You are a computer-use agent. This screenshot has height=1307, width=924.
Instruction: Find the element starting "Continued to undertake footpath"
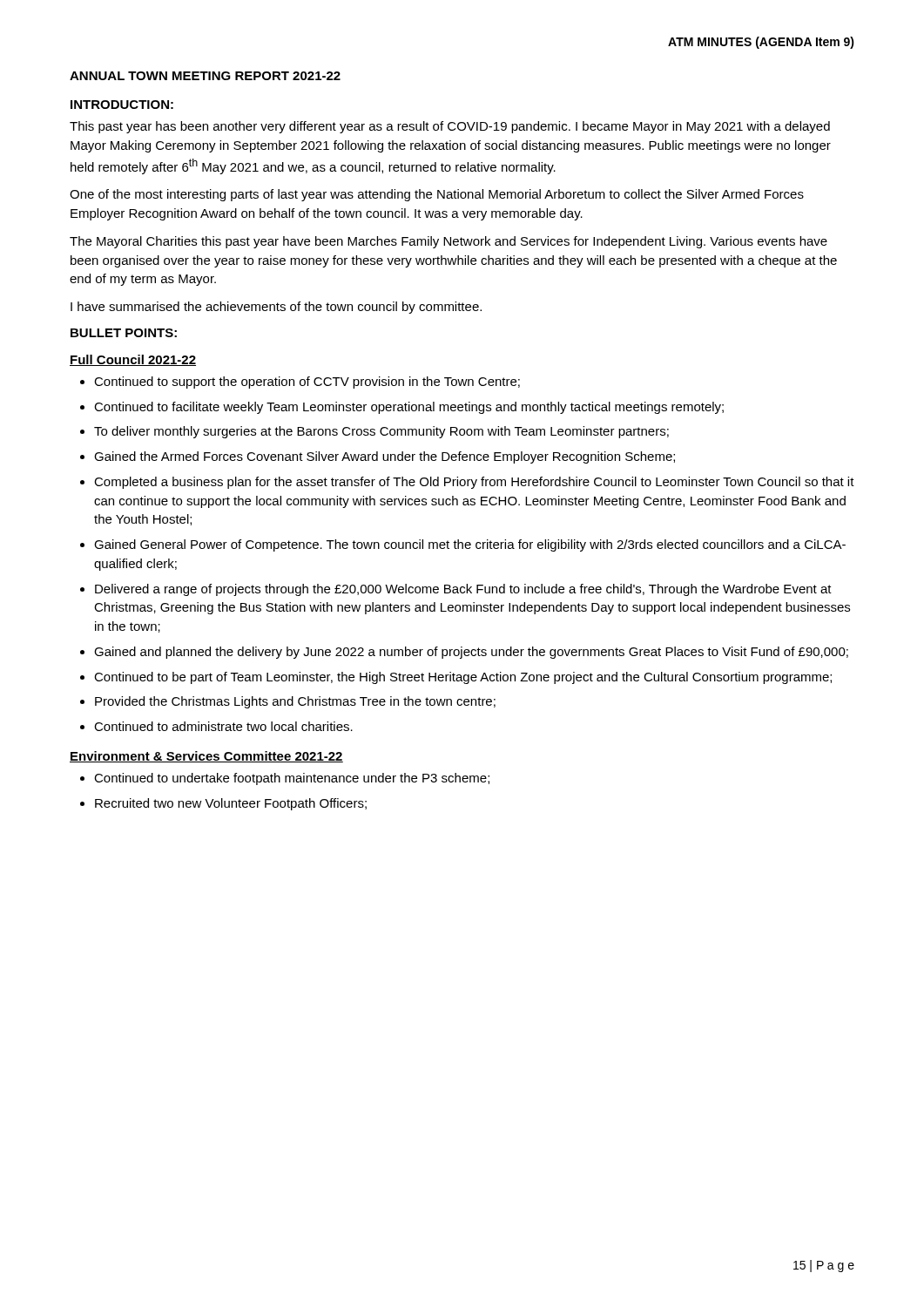tap(292, 777)
